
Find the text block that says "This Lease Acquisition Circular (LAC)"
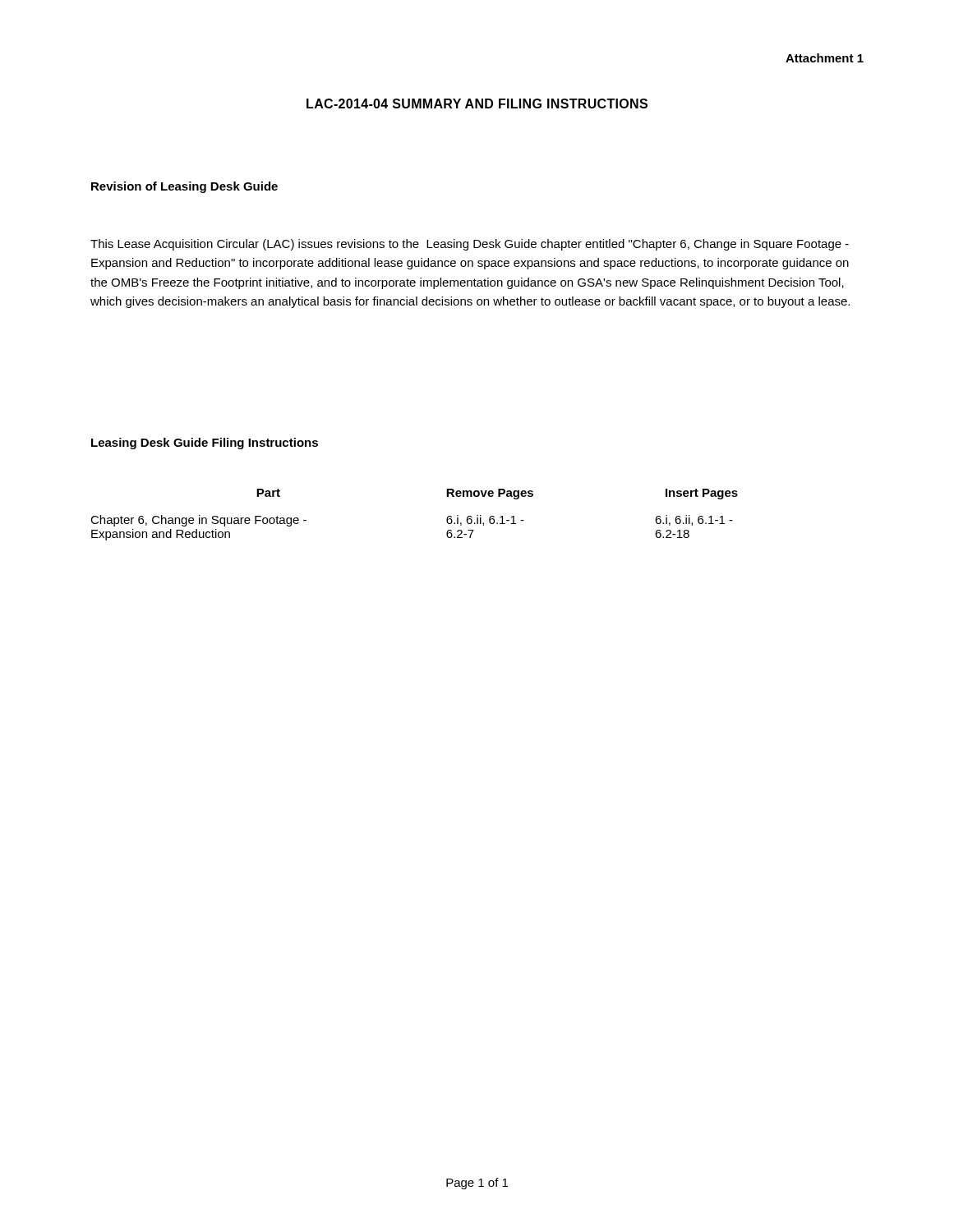coord(471,272)
